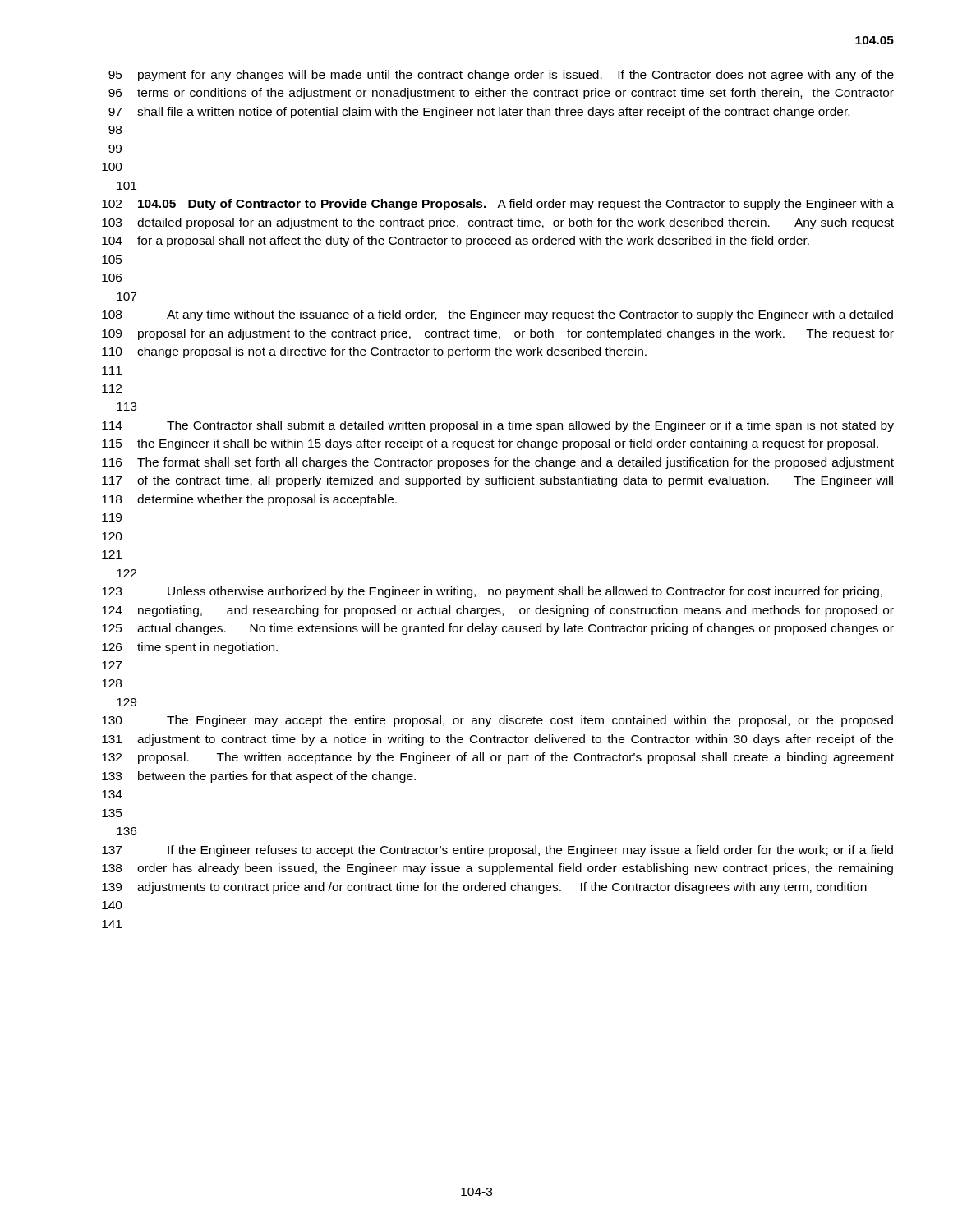Select the text block containing "95 96 97 98"
Viewport: 953px width, 1232px height.
tap(494, 121)
